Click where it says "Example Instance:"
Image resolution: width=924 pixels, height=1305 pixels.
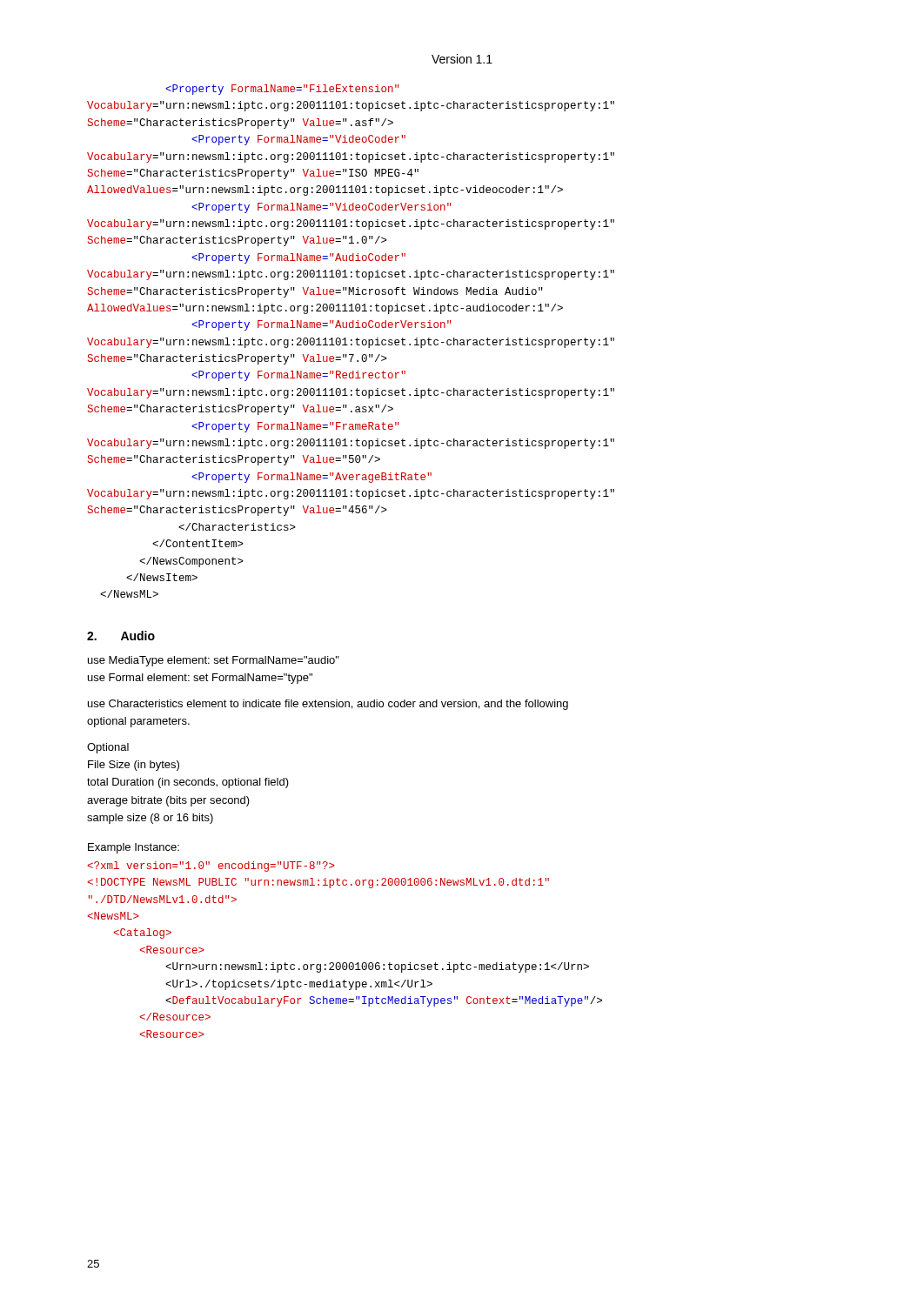tap(134, 847)
